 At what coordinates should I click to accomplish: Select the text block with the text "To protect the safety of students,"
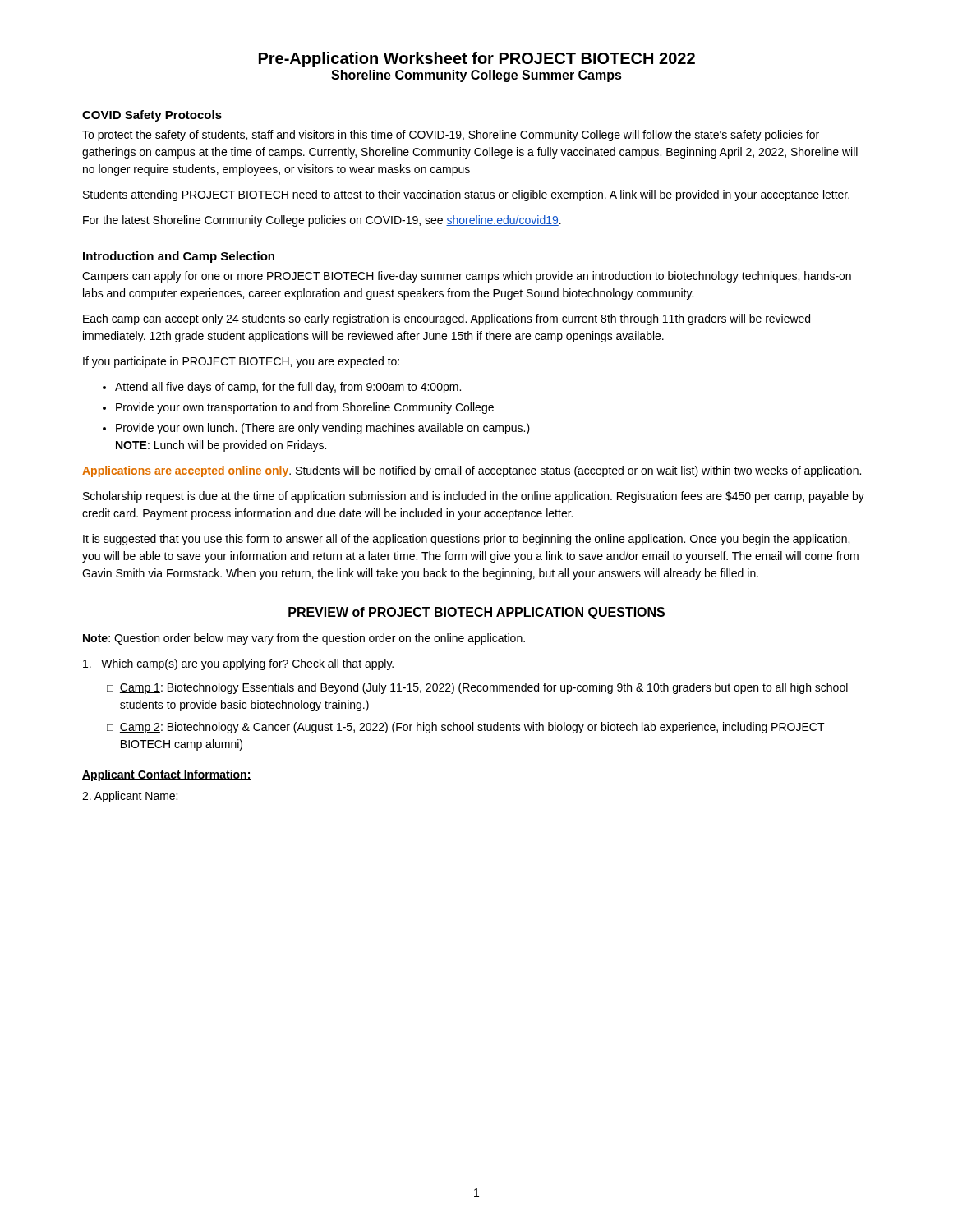(x=470, y=152)
